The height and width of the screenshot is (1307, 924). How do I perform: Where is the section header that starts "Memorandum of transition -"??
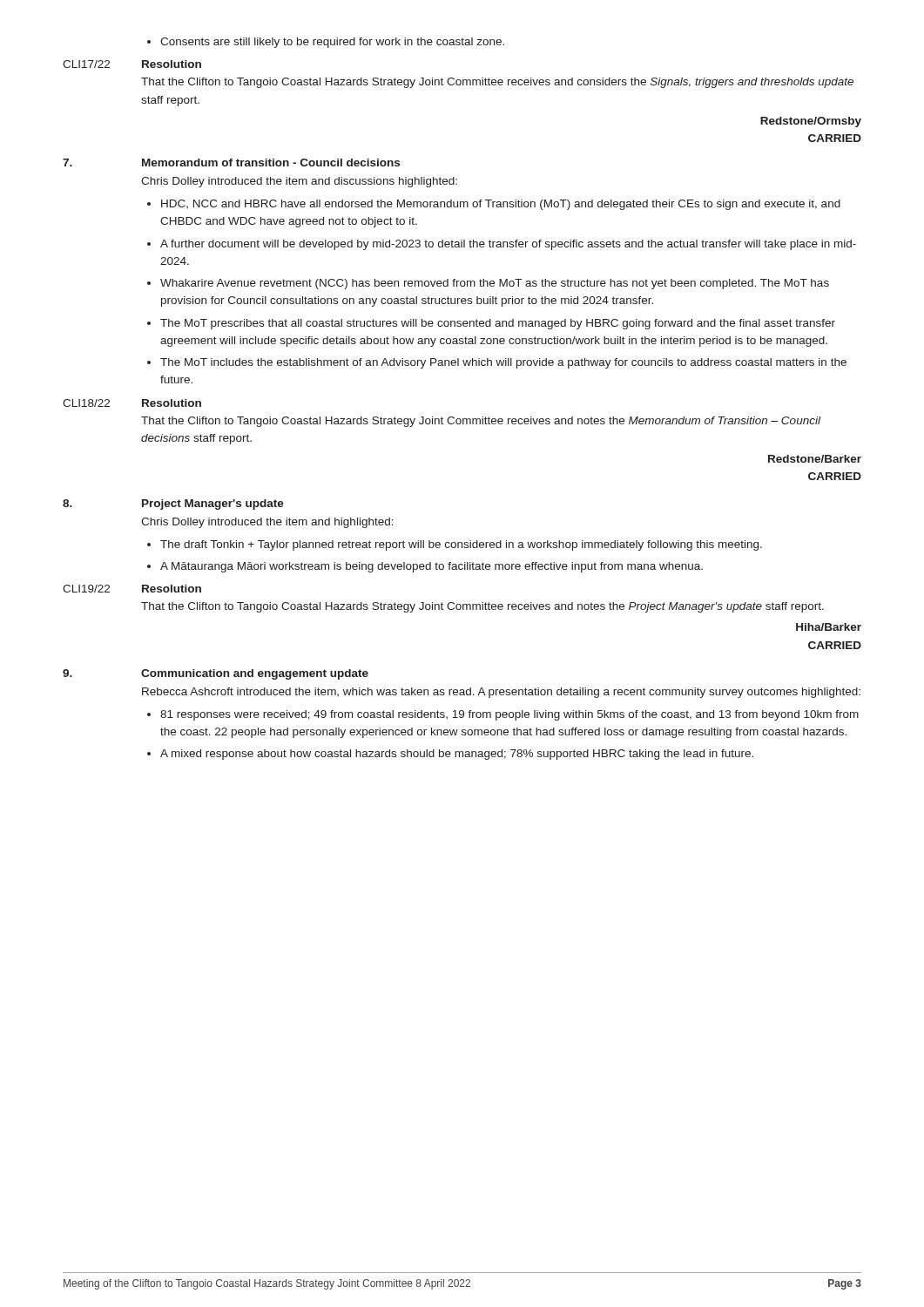point(271,163)
